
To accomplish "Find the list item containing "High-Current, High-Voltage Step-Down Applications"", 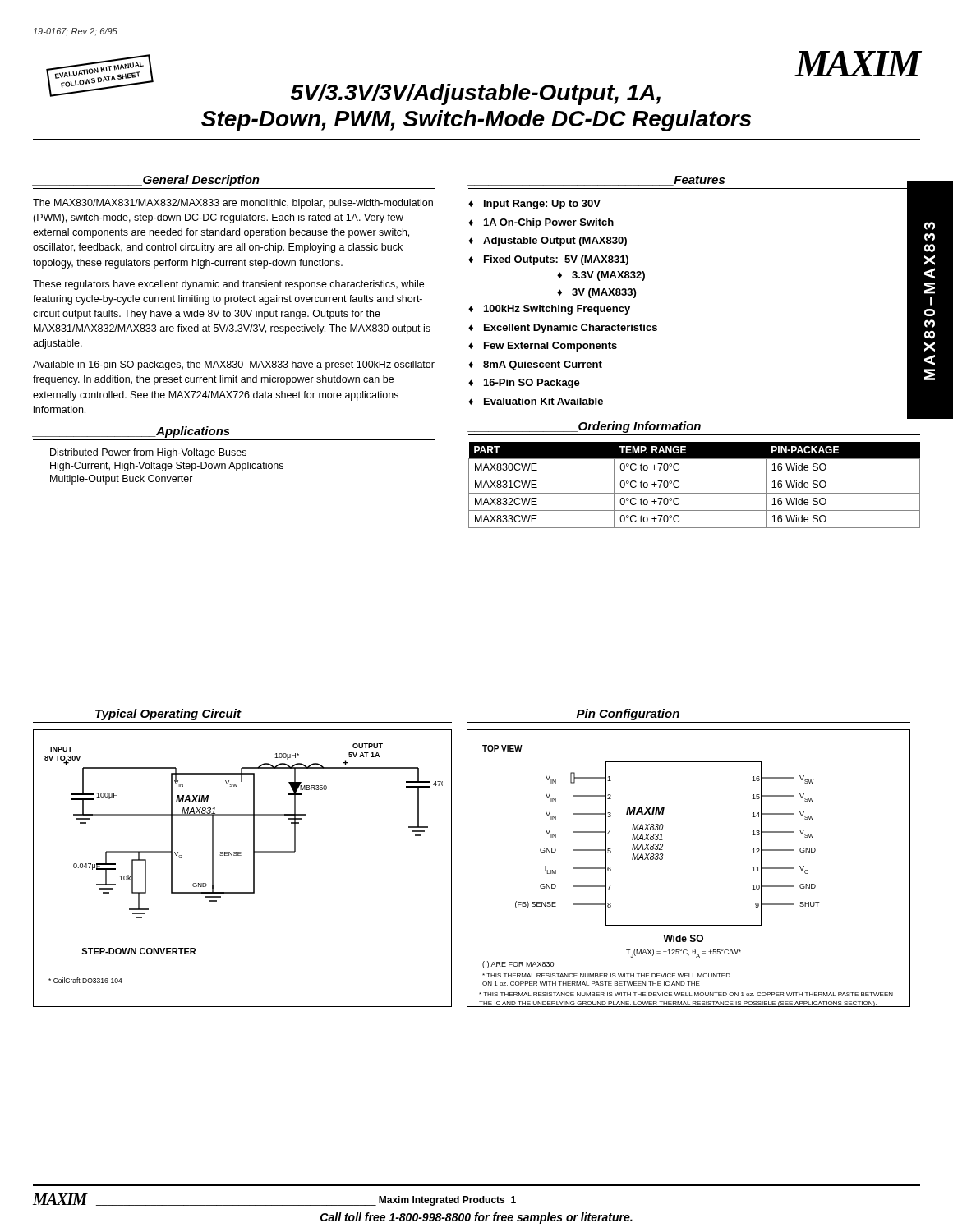I will (167, 466).
